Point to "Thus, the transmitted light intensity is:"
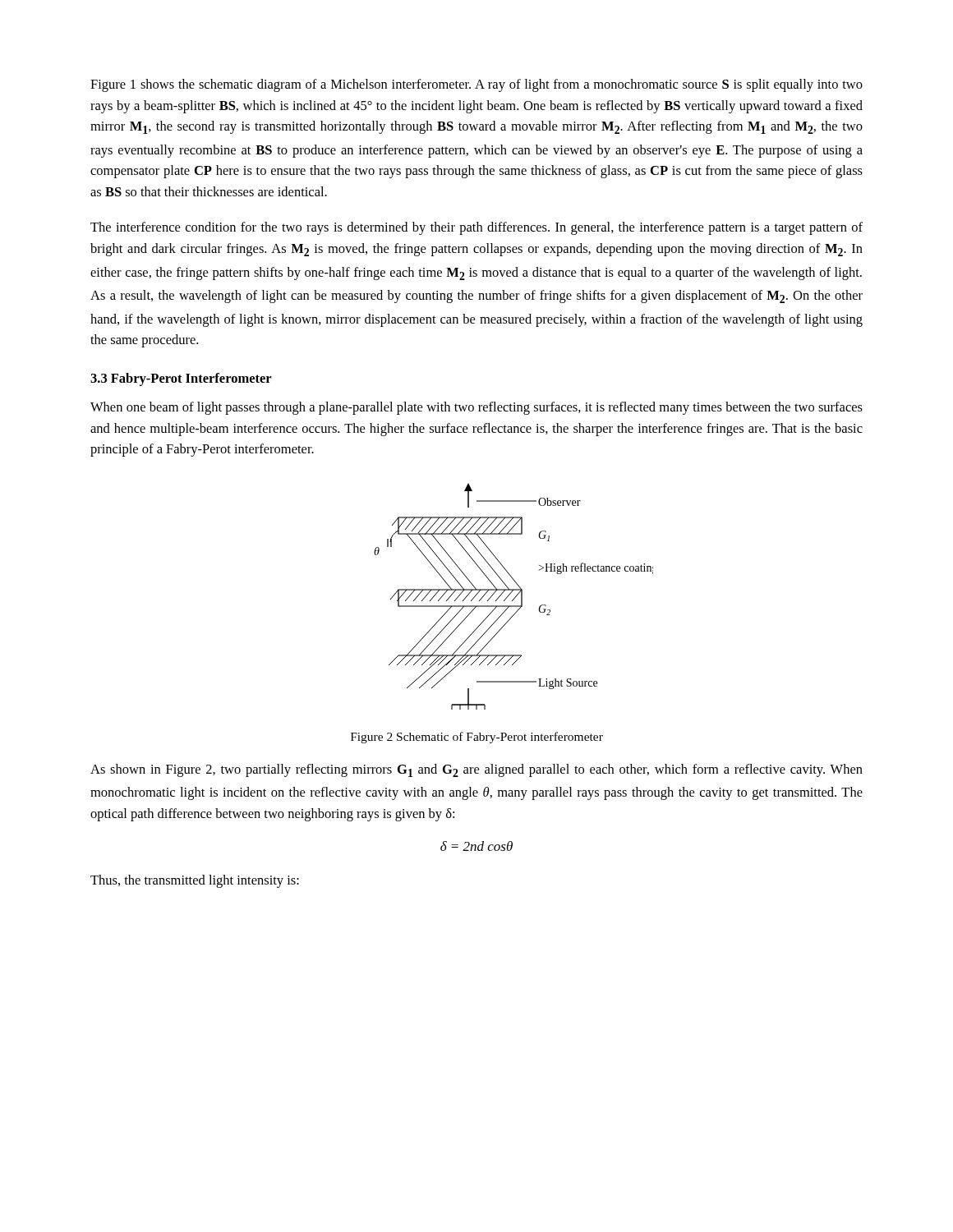The height and width of the screenshot is (1232, 953). pyautogui.click(x=195, y=881)
